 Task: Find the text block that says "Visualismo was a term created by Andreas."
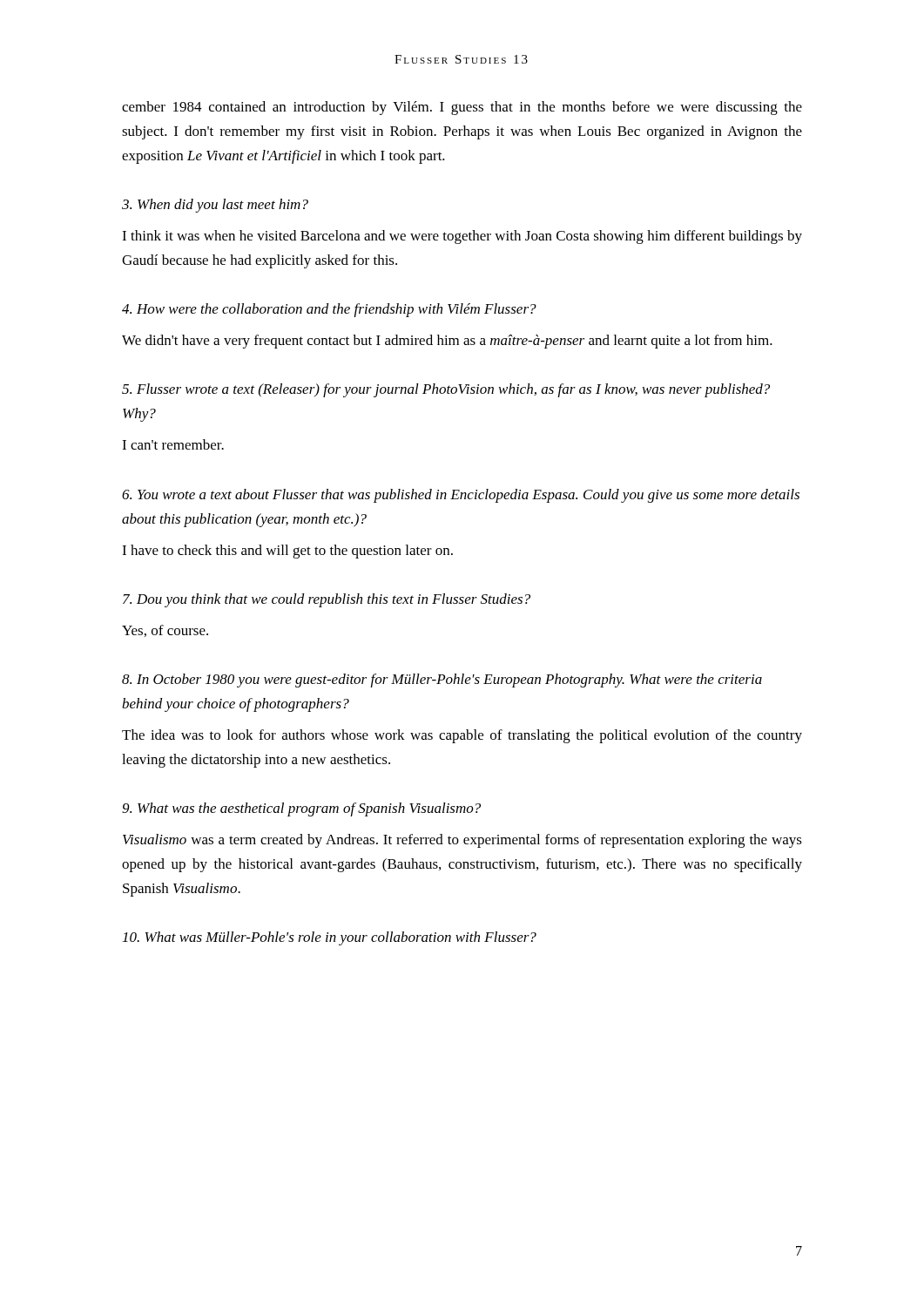point(462,864)
